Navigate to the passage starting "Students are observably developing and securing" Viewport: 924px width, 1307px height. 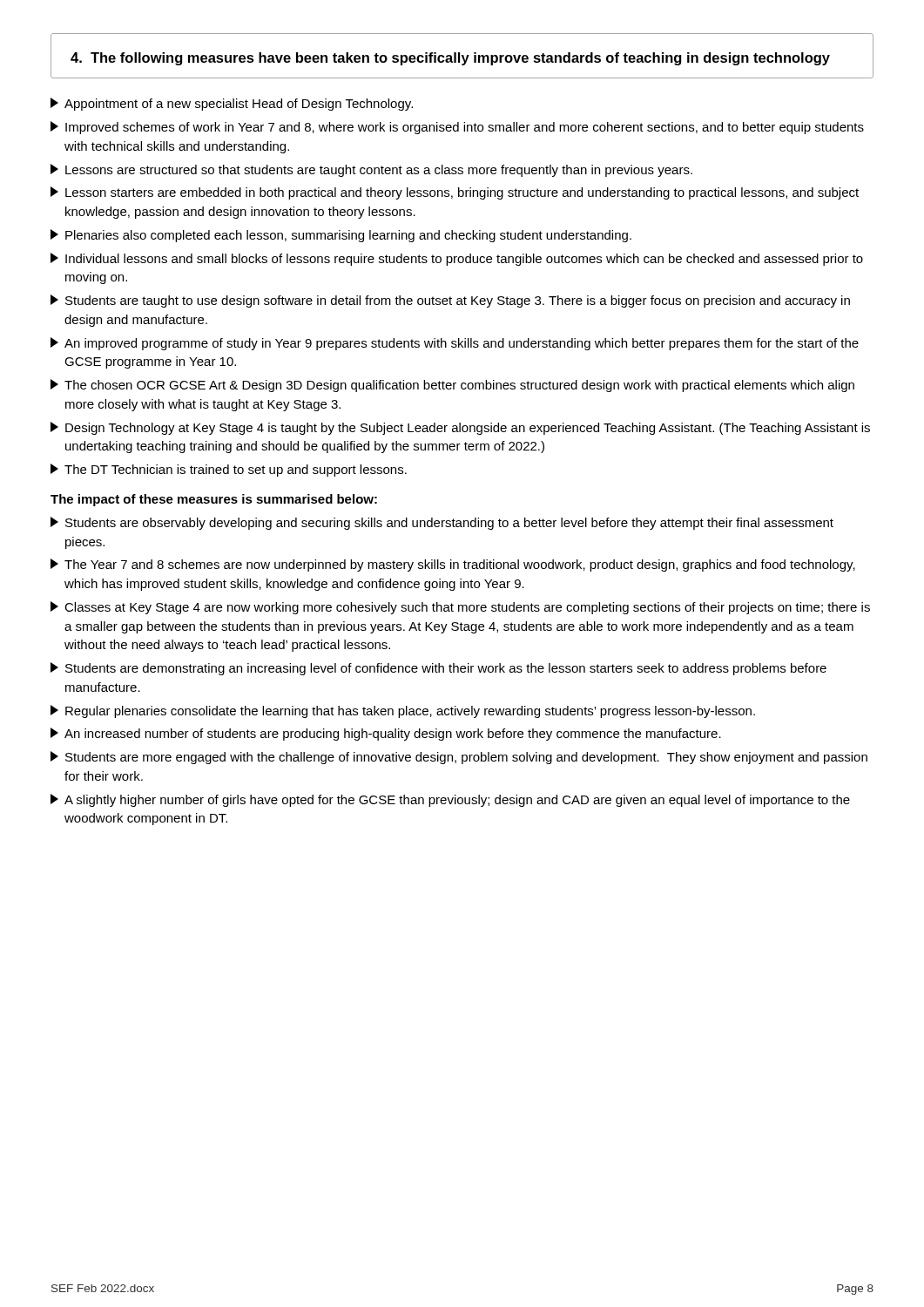pos(462,532)
